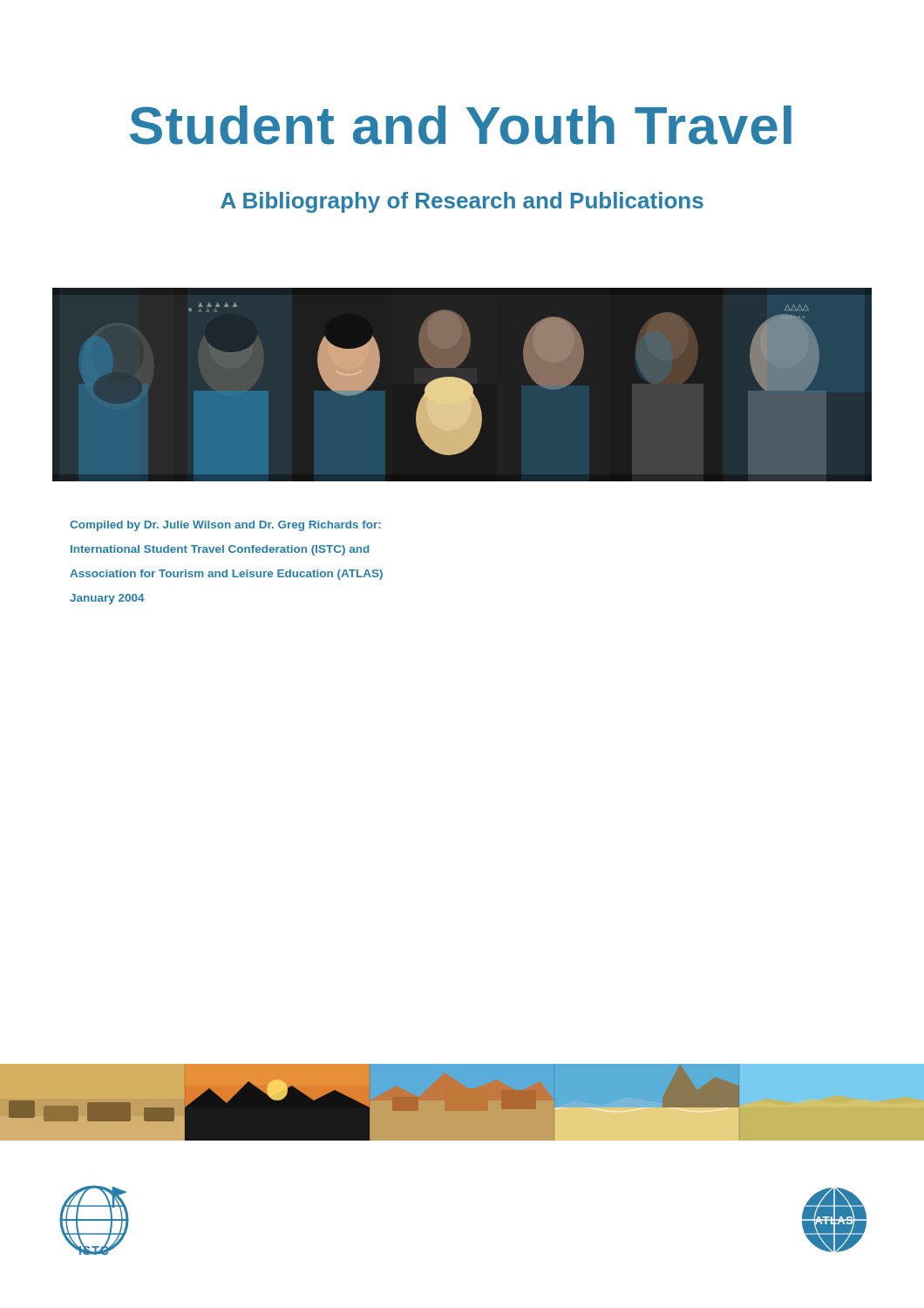Where is the section header that starts "A Bibliography of Research"?

point(462,201)
